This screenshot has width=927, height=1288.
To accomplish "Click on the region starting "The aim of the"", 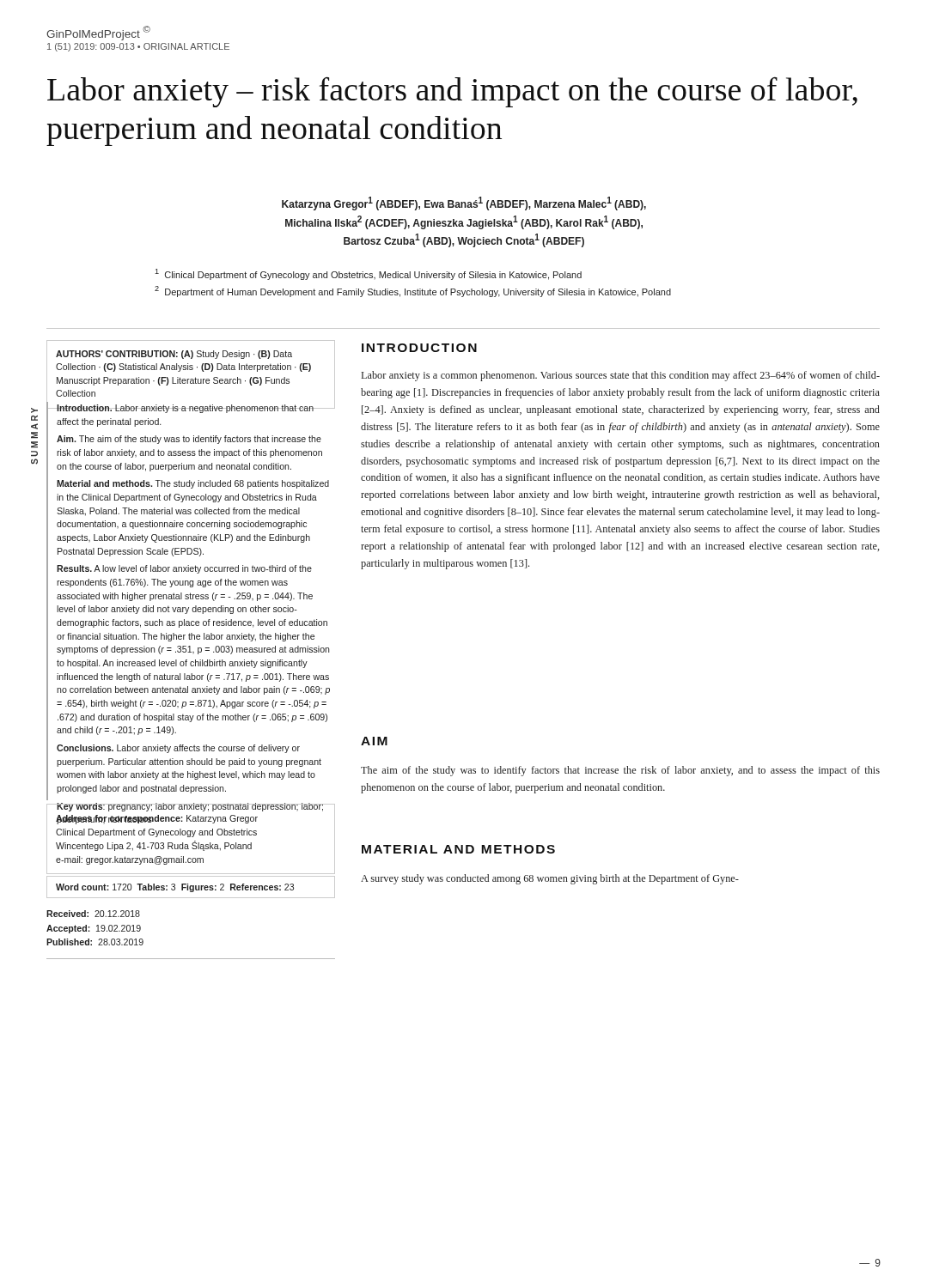I will (620, 779).
